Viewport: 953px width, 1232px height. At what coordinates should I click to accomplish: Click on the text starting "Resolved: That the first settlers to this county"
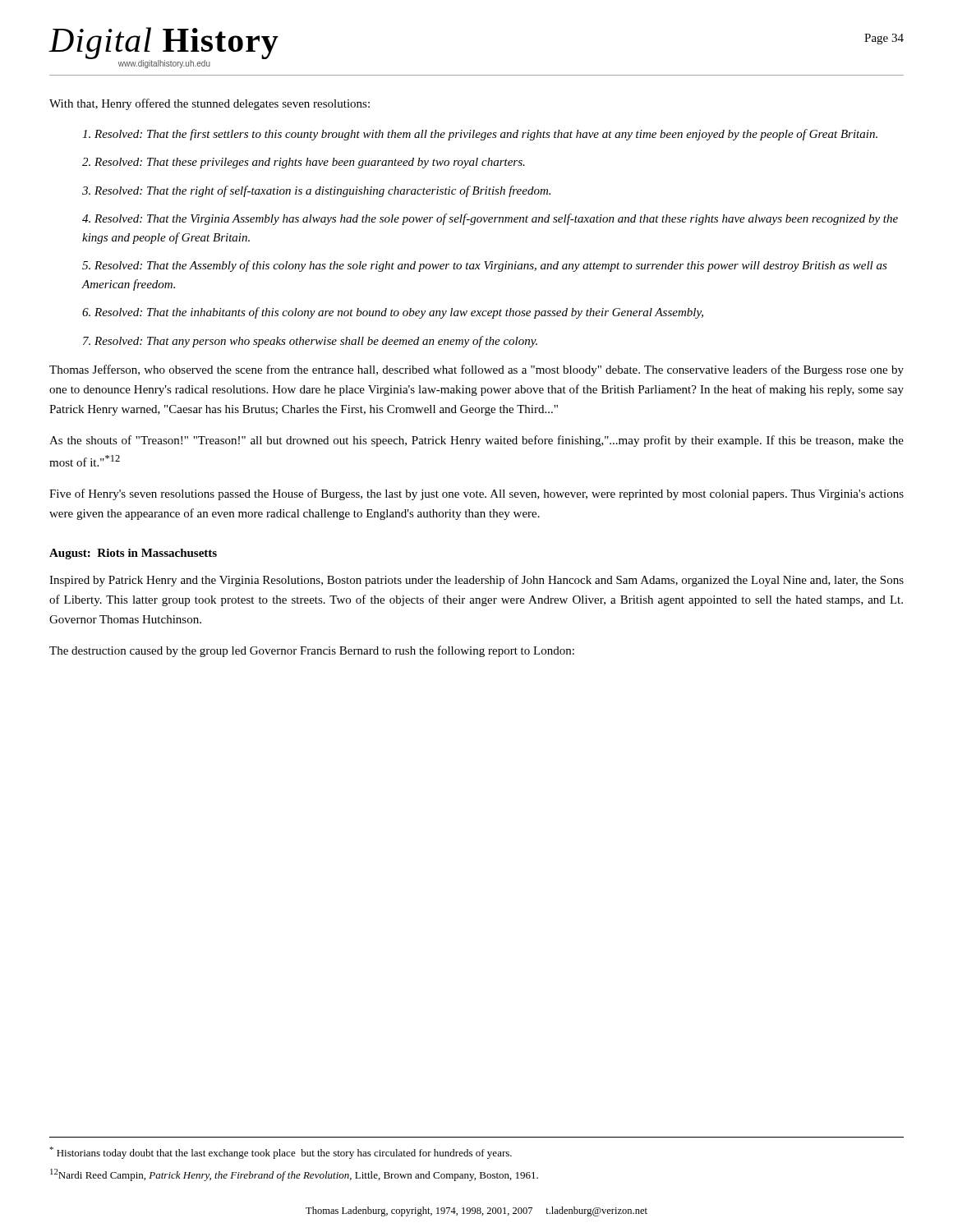pyautogui.click(x=480, y=133)
